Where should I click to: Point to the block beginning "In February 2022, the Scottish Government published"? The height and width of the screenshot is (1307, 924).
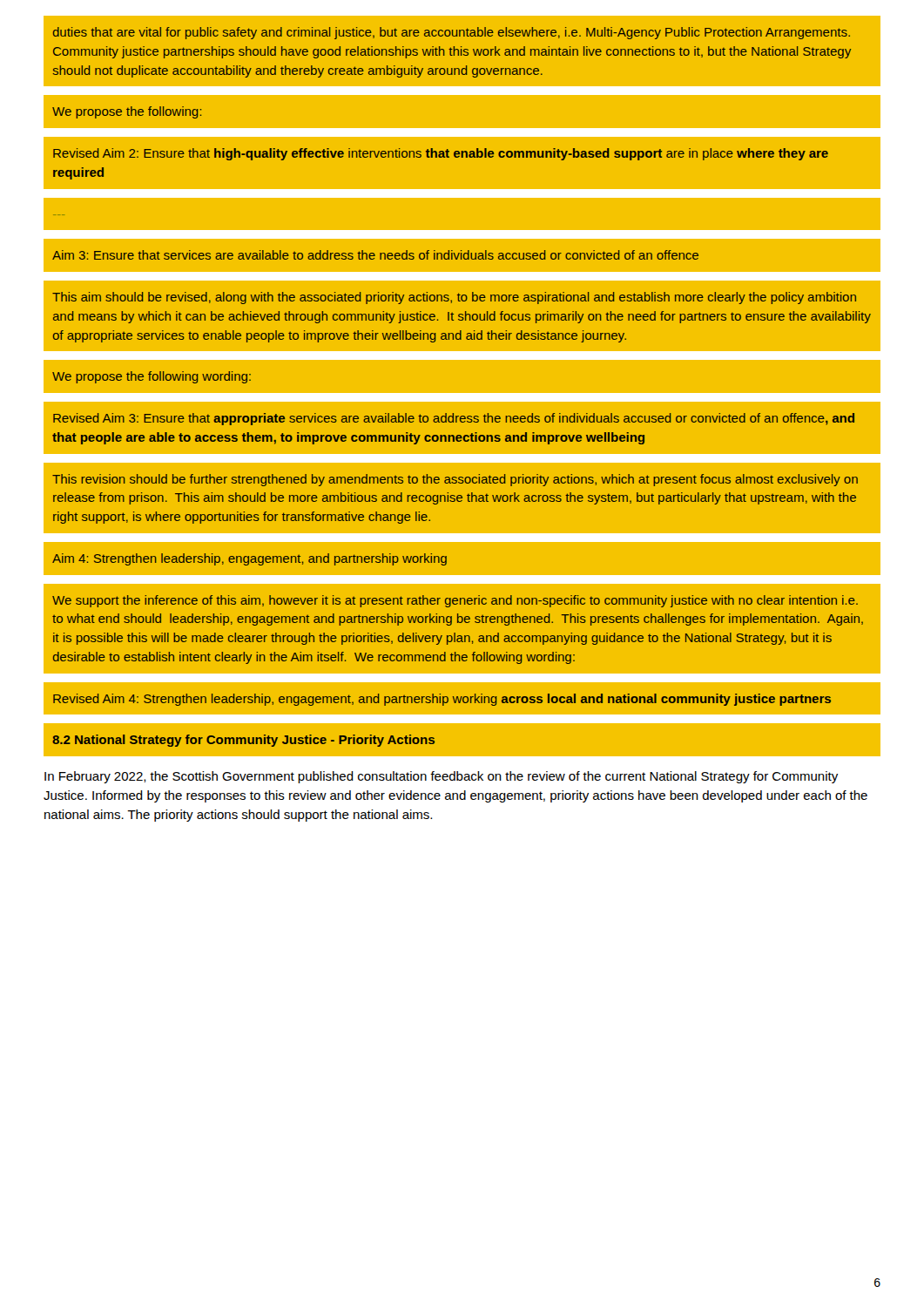point(456,795)
